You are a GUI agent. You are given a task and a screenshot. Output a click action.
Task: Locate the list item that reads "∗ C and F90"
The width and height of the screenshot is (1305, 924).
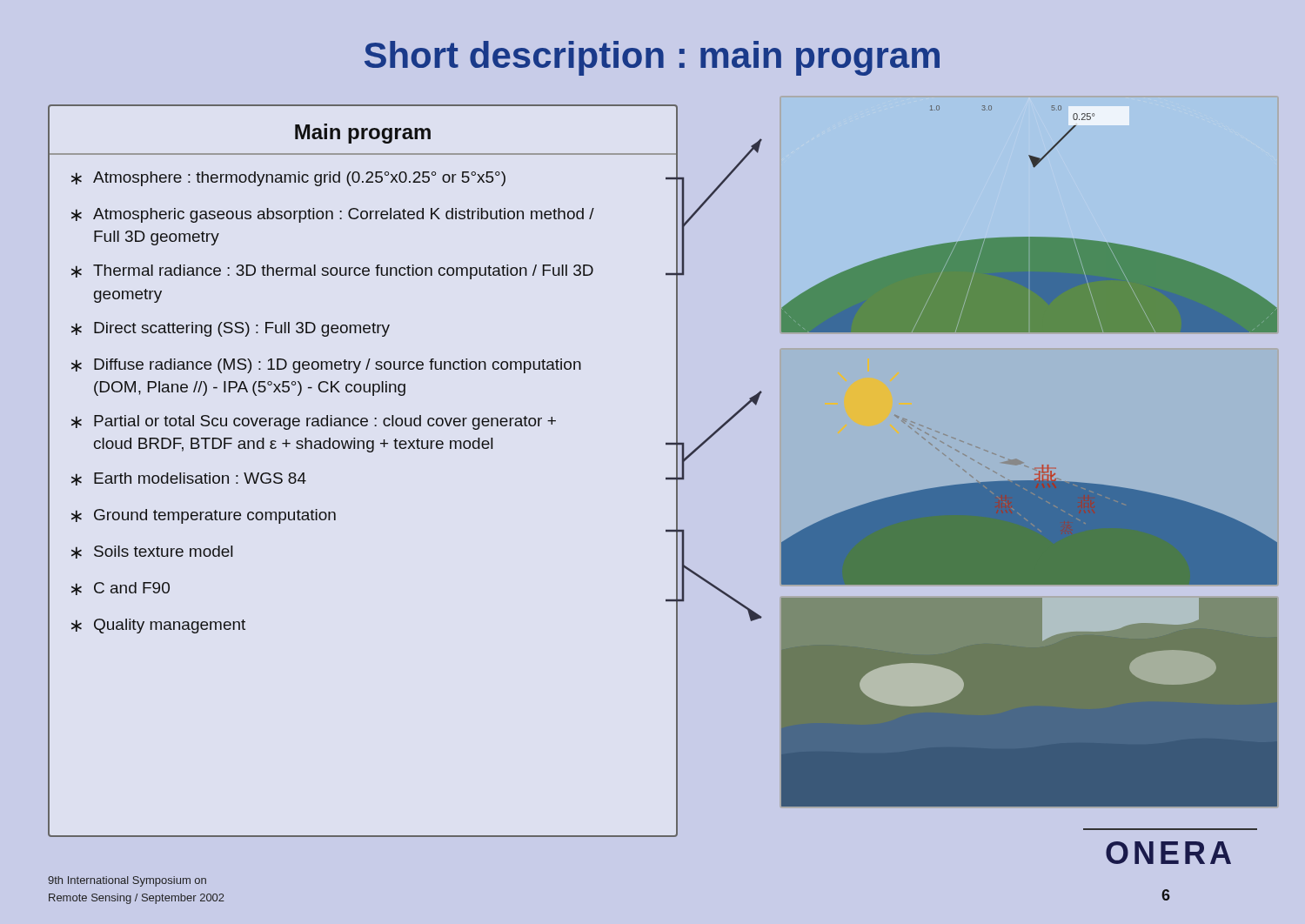[120, 589]
